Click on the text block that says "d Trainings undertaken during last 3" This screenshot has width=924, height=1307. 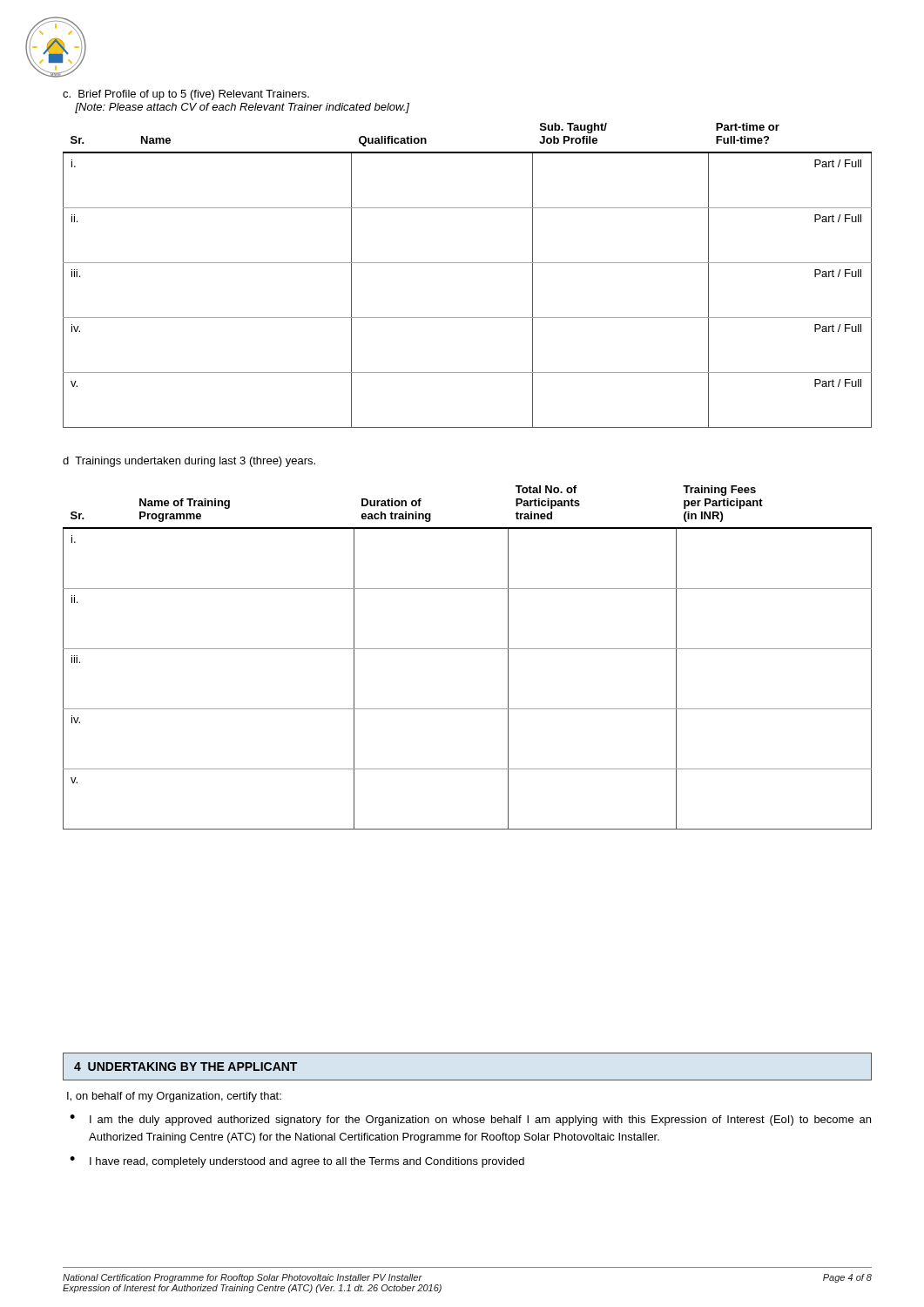pyautogui.click(x=190, y=460)
